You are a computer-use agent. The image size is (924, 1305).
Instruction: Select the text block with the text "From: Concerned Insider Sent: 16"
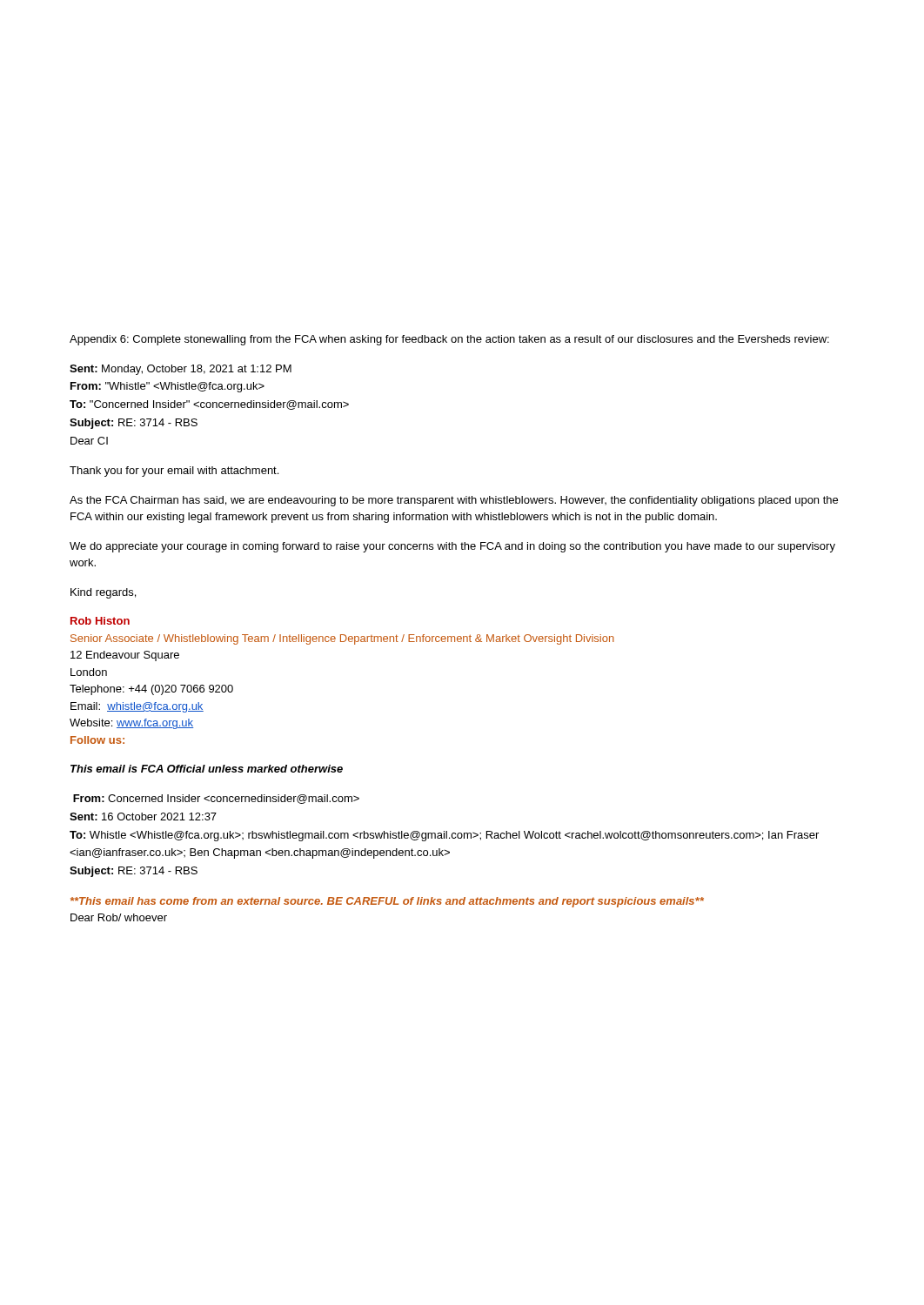click(x=462, y=835)
